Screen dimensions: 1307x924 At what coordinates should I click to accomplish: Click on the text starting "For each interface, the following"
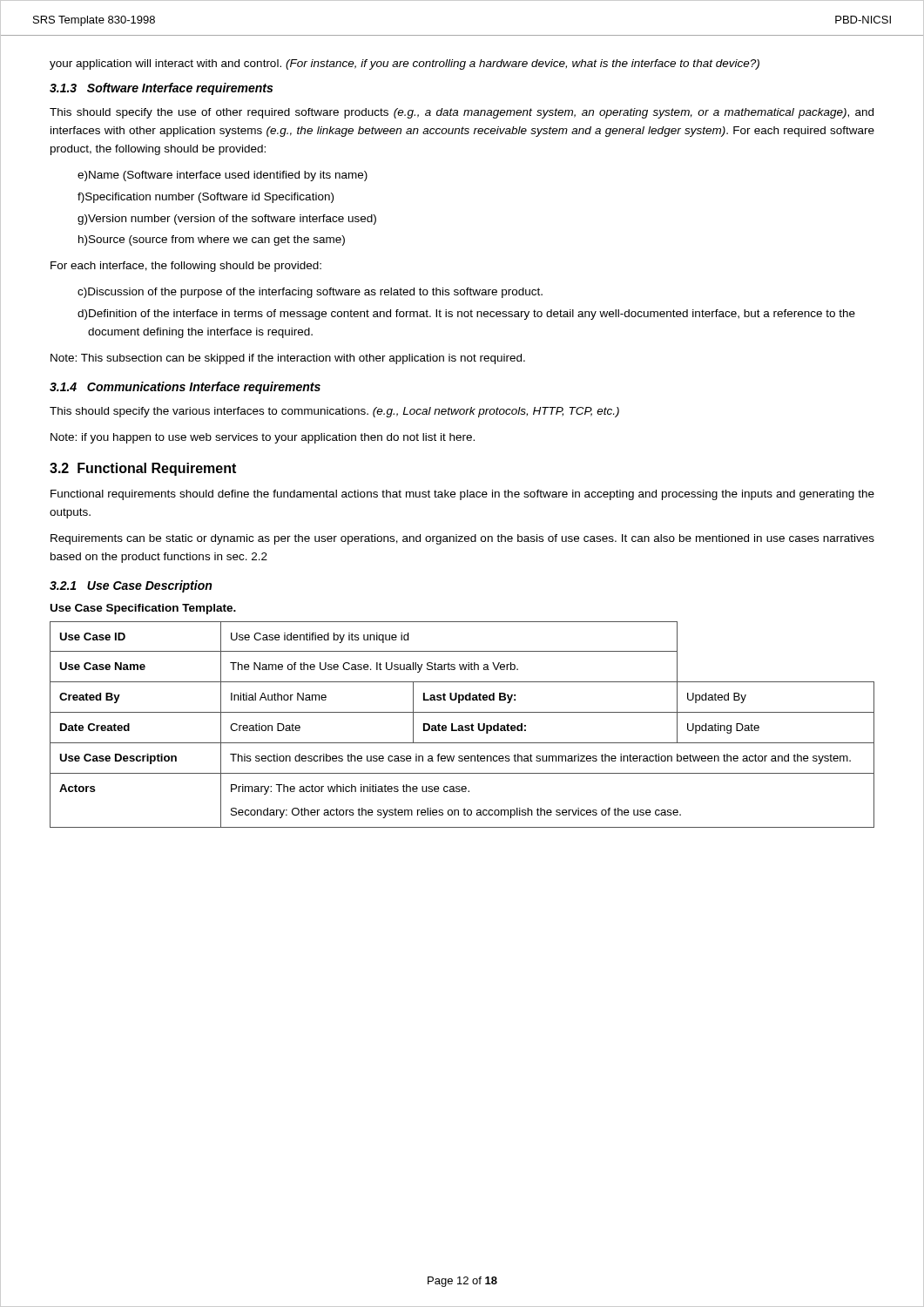pos(186,267)
